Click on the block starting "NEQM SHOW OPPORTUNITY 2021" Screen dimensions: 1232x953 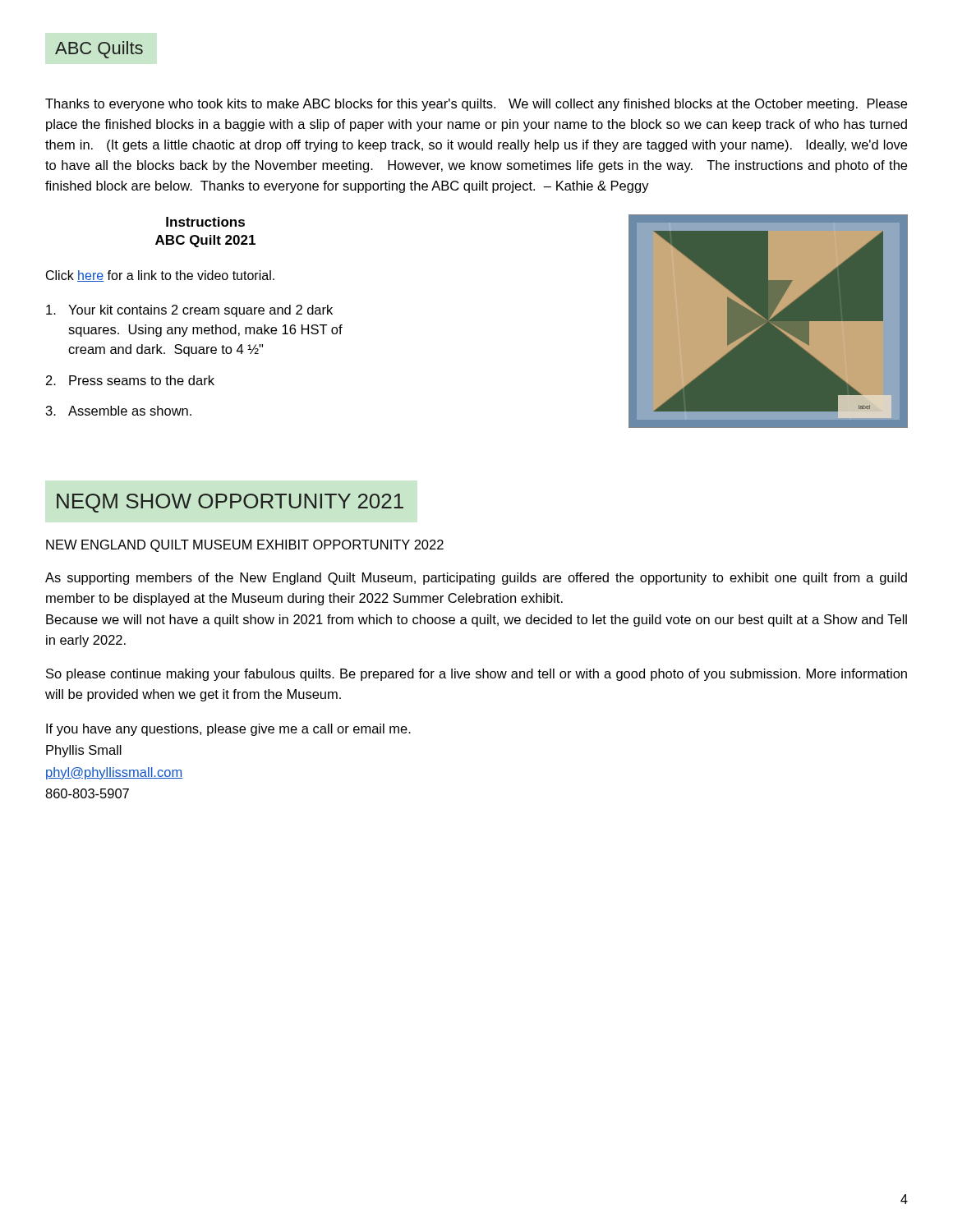pyautogui.click(x=231, y=502)
